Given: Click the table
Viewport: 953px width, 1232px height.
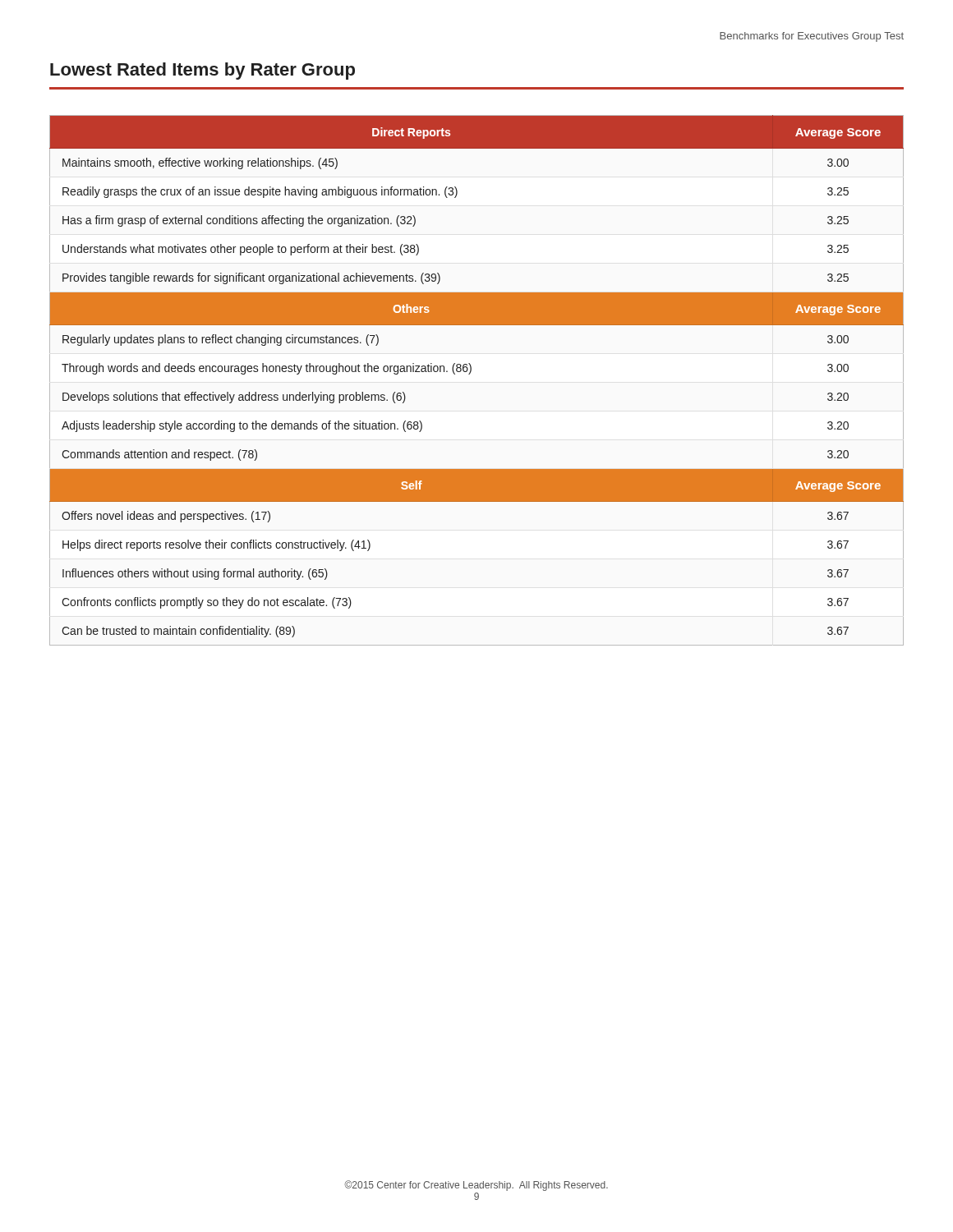Looking at the screenshot, I should [476, 380].
